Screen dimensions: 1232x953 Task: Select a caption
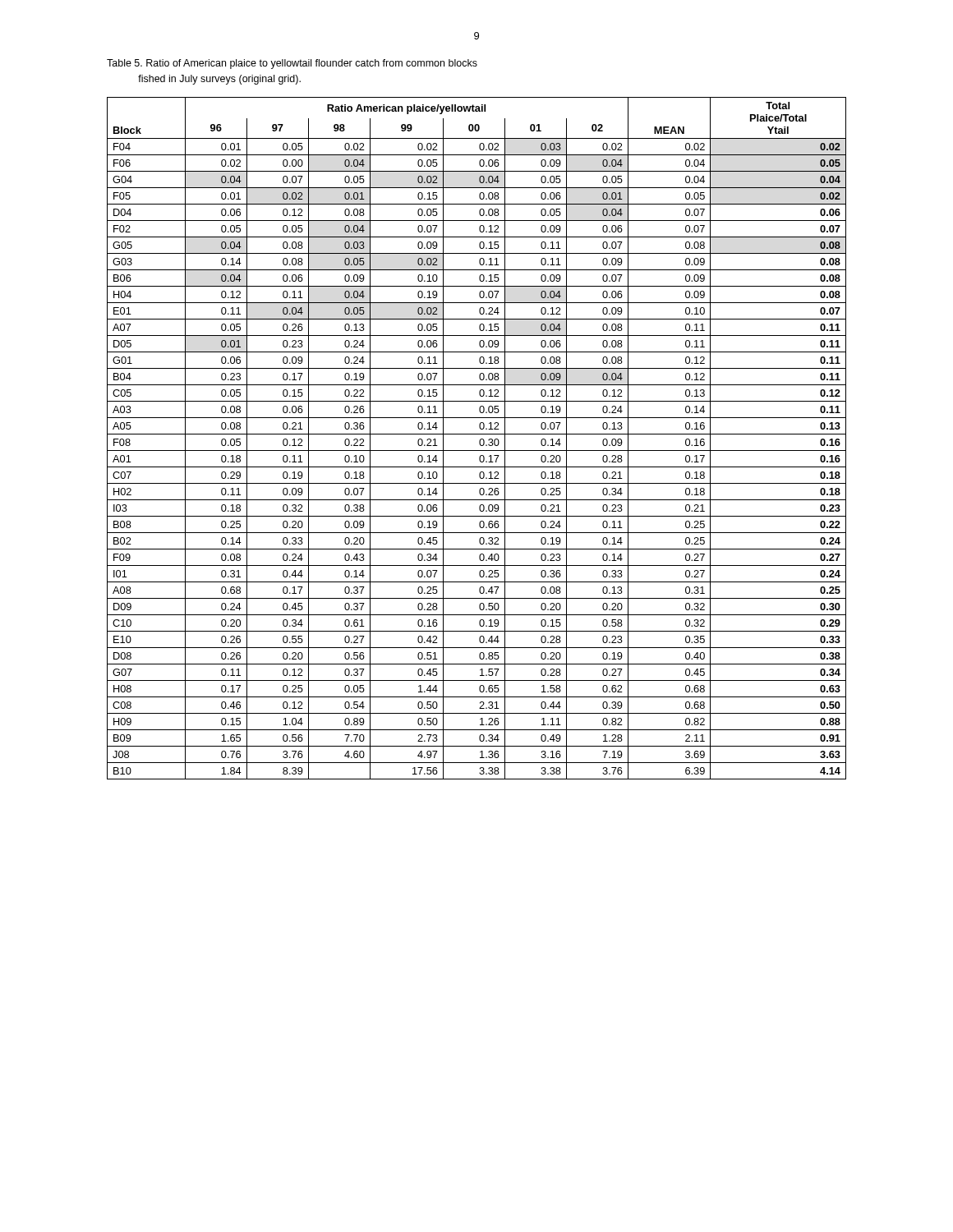(292, 71)
